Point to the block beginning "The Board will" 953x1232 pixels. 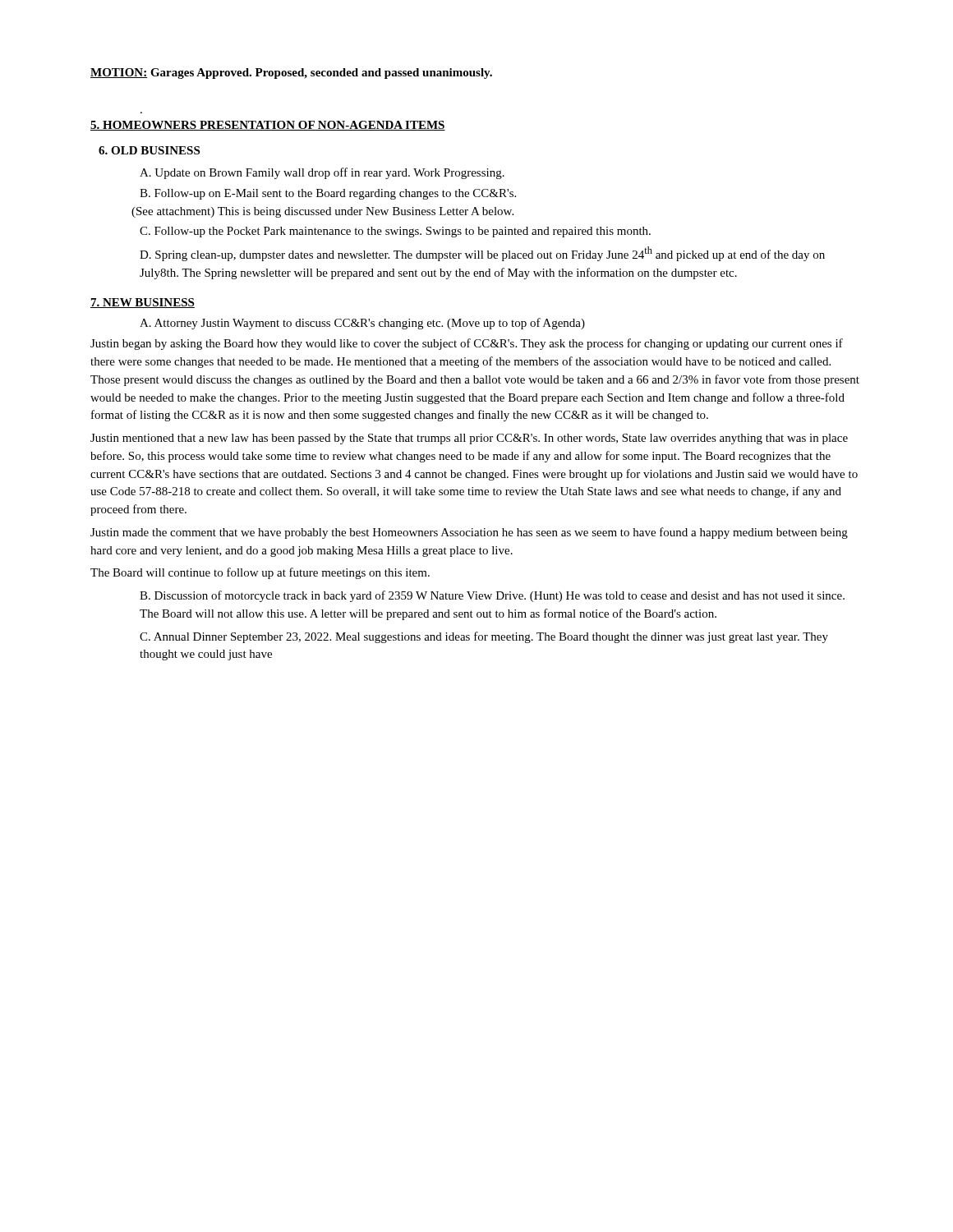tap(260, 573)
